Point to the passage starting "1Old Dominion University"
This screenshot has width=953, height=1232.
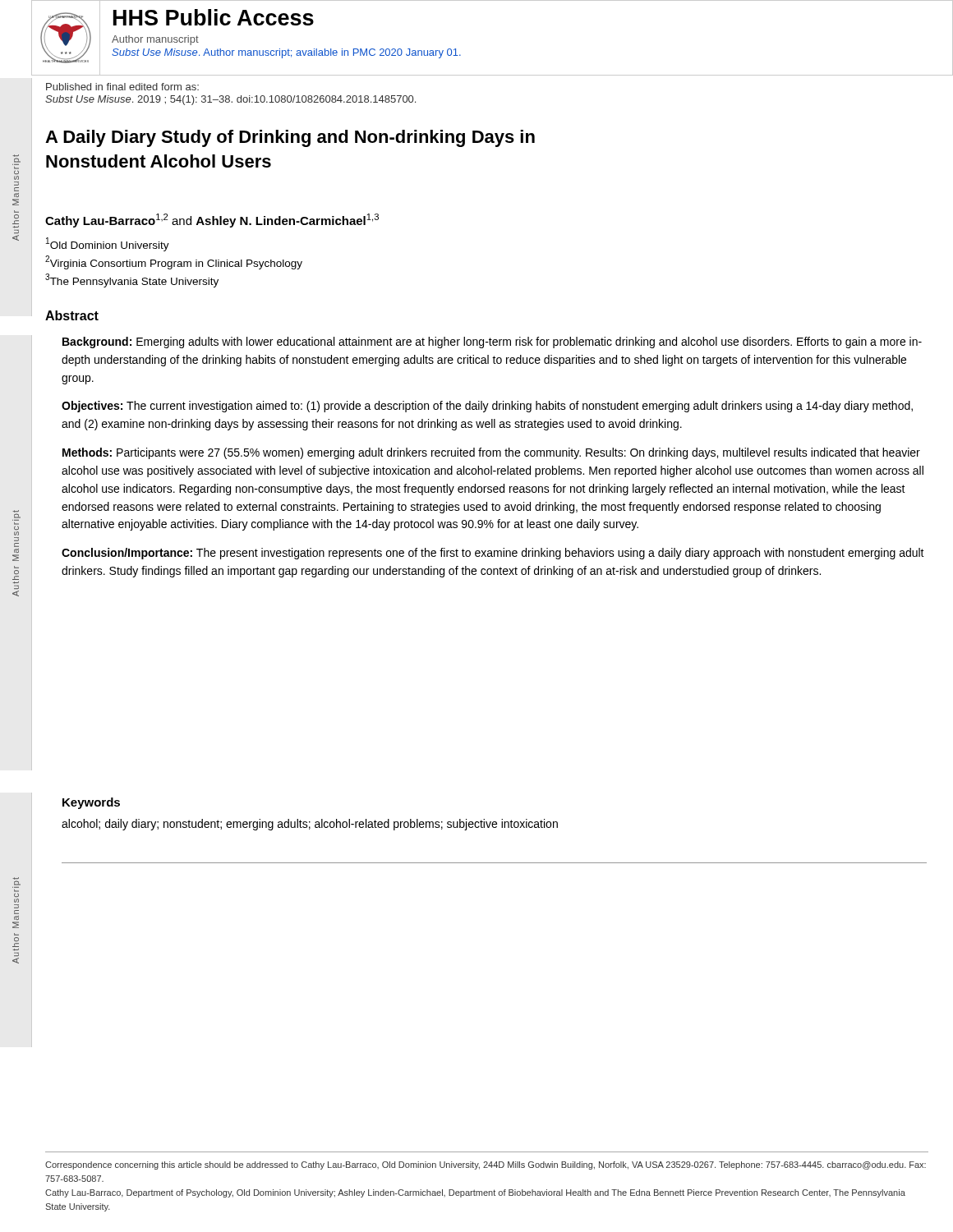[x=107, y=244]
